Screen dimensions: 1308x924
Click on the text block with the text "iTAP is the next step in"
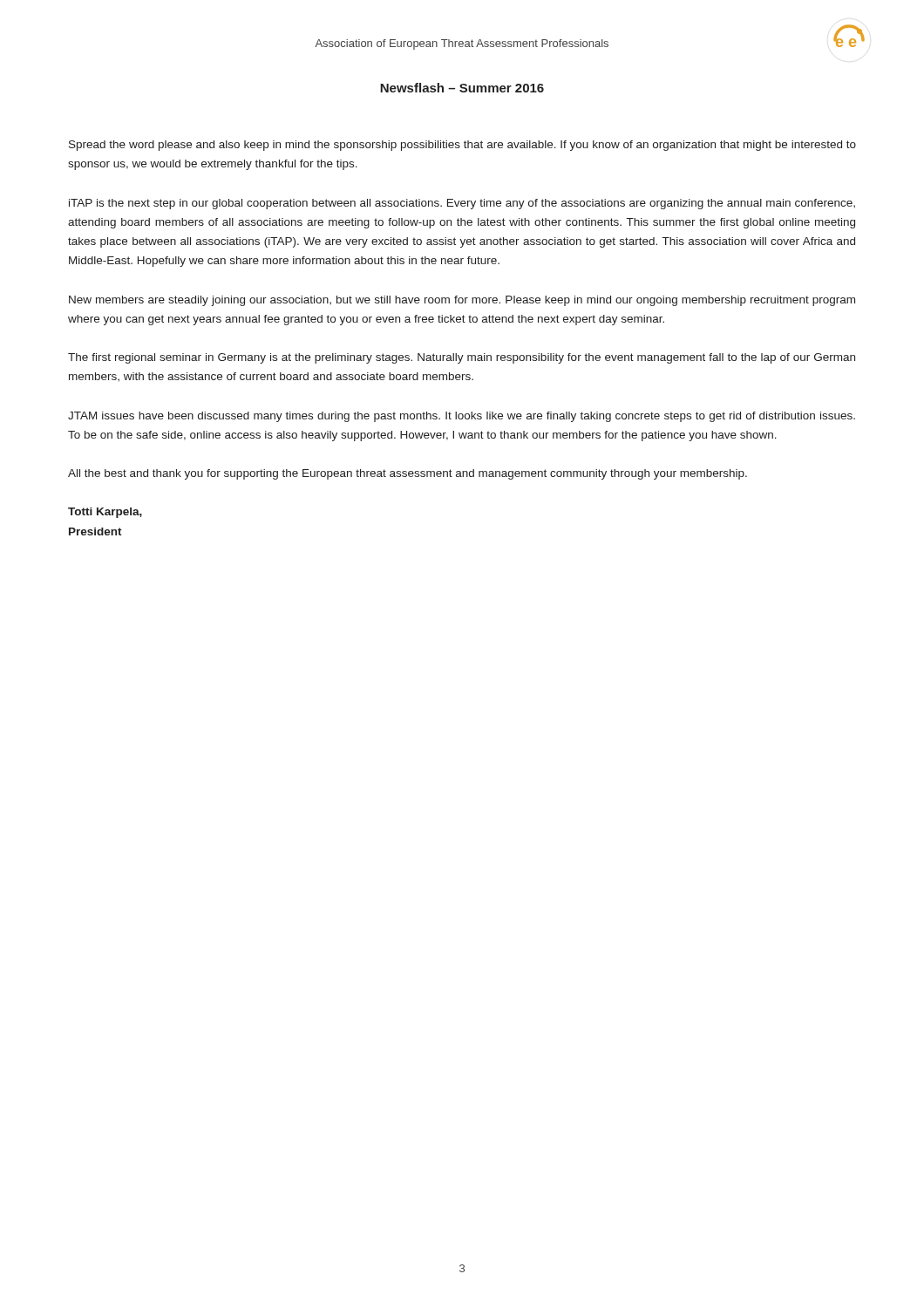click(x=462, y=231)
